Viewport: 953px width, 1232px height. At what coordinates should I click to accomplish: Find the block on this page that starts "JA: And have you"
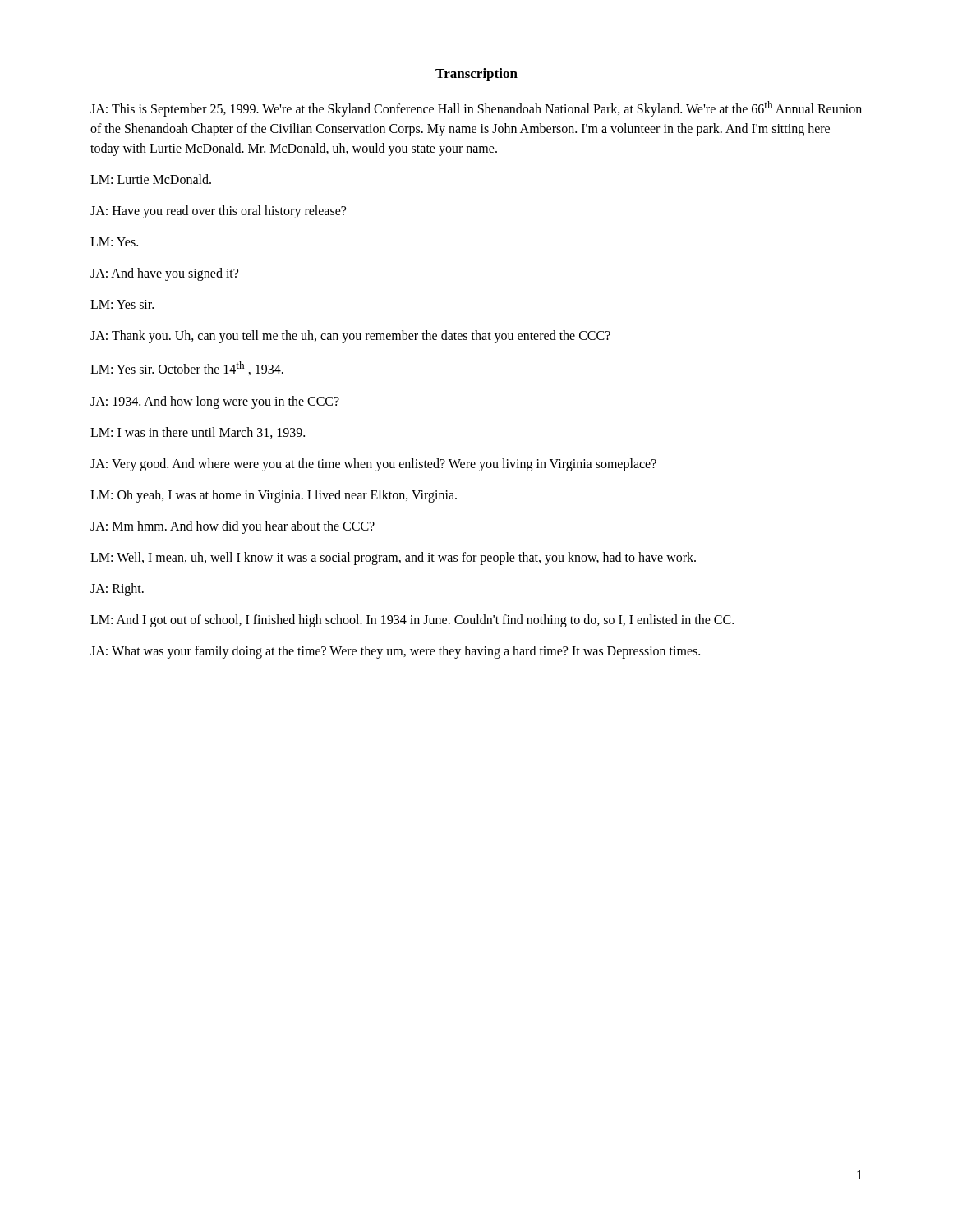[165, 273]
